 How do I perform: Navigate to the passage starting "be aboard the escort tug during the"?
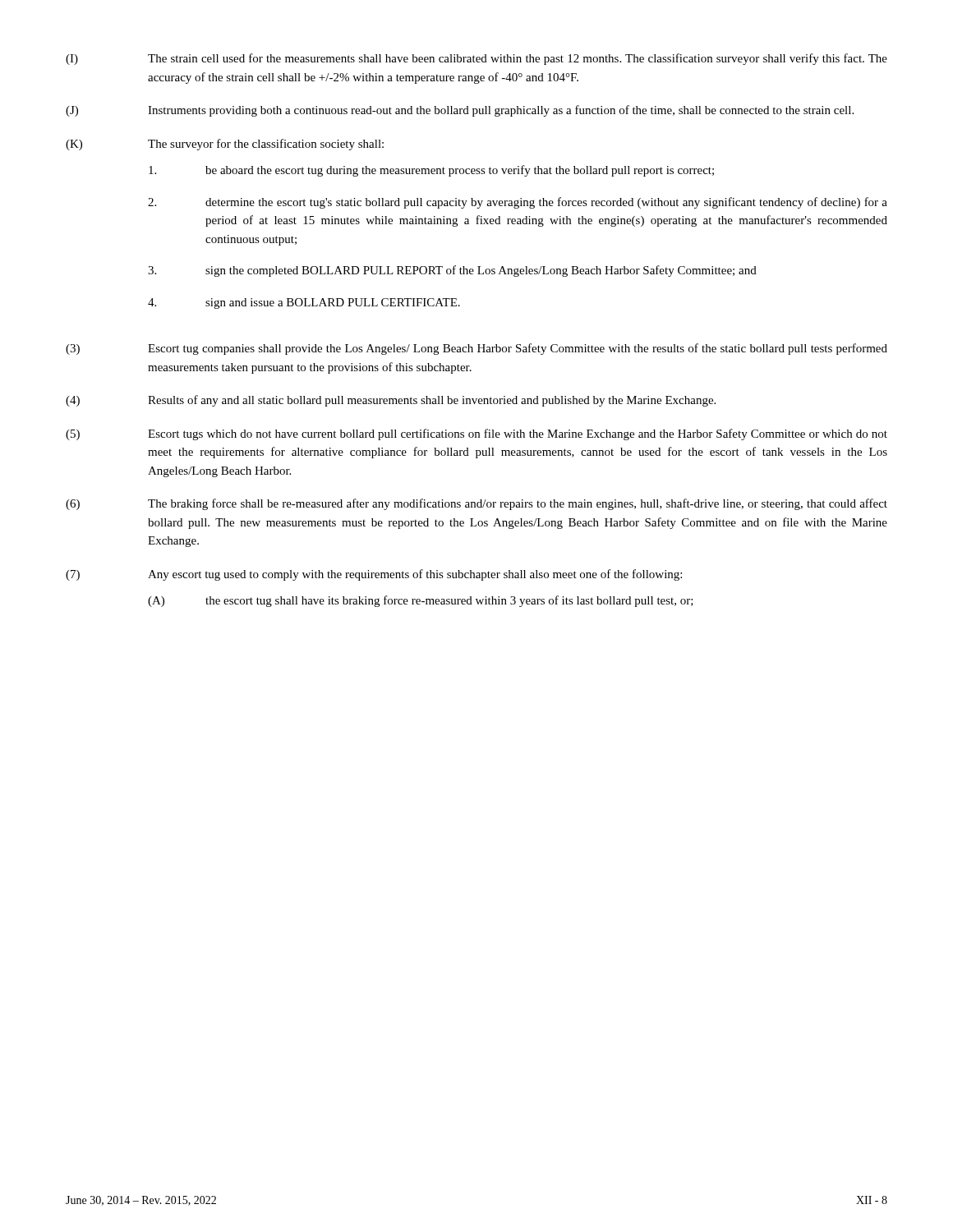pos(518,170)
